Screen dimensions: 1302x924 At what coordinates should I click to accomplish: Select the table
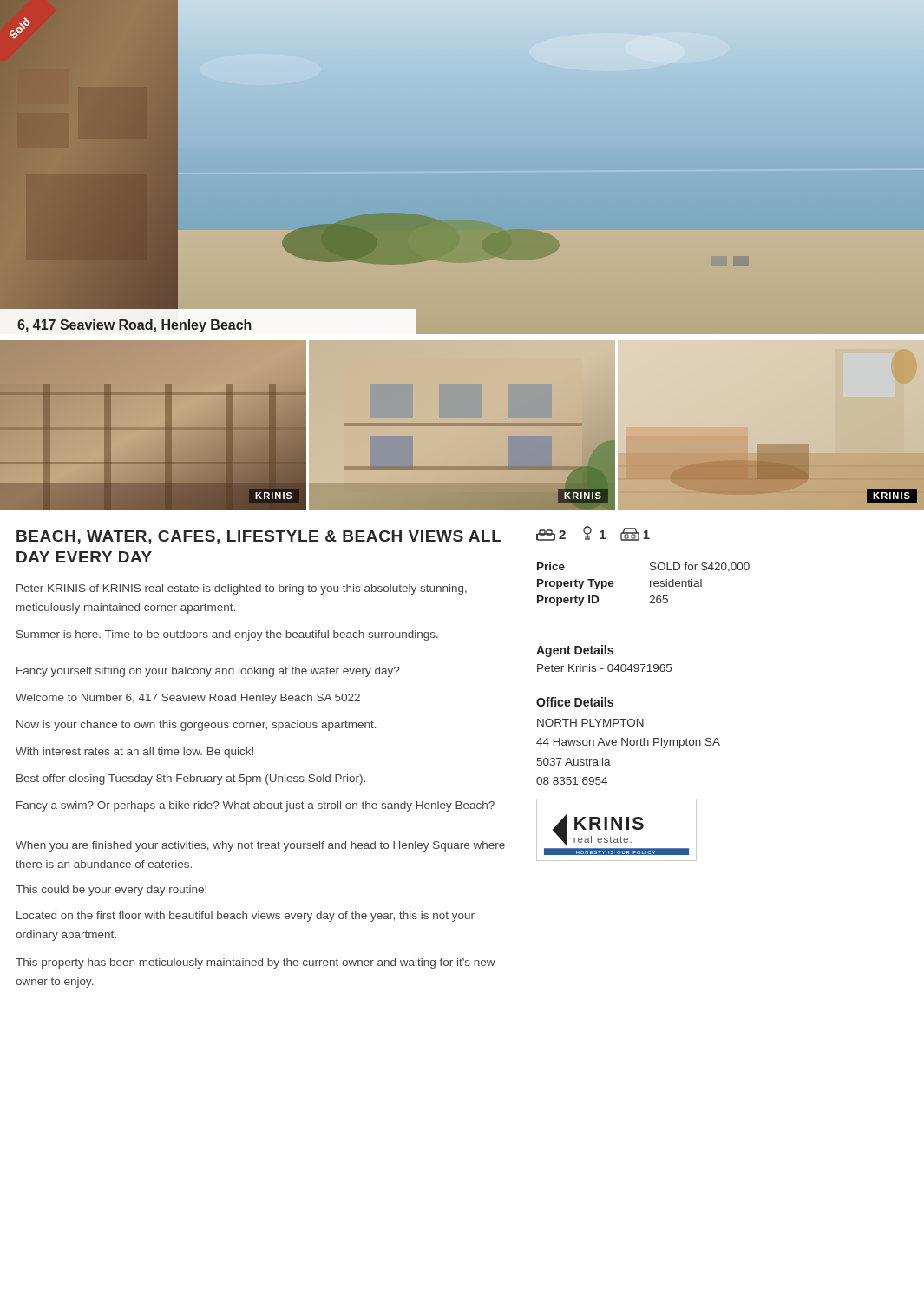point(718,585)
